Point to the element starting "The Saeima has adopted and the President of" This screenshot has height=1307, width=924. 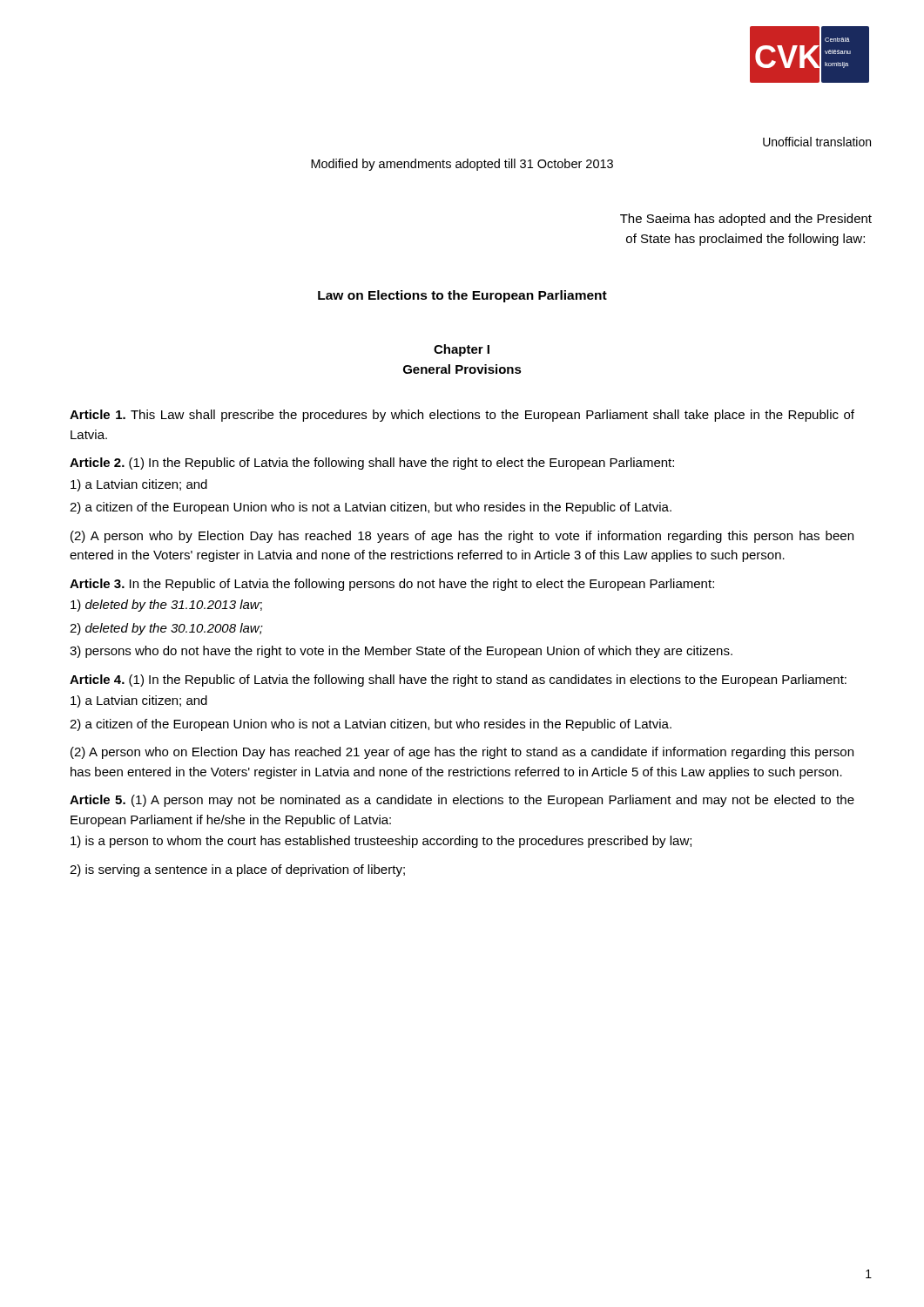[x=746, y=228]
